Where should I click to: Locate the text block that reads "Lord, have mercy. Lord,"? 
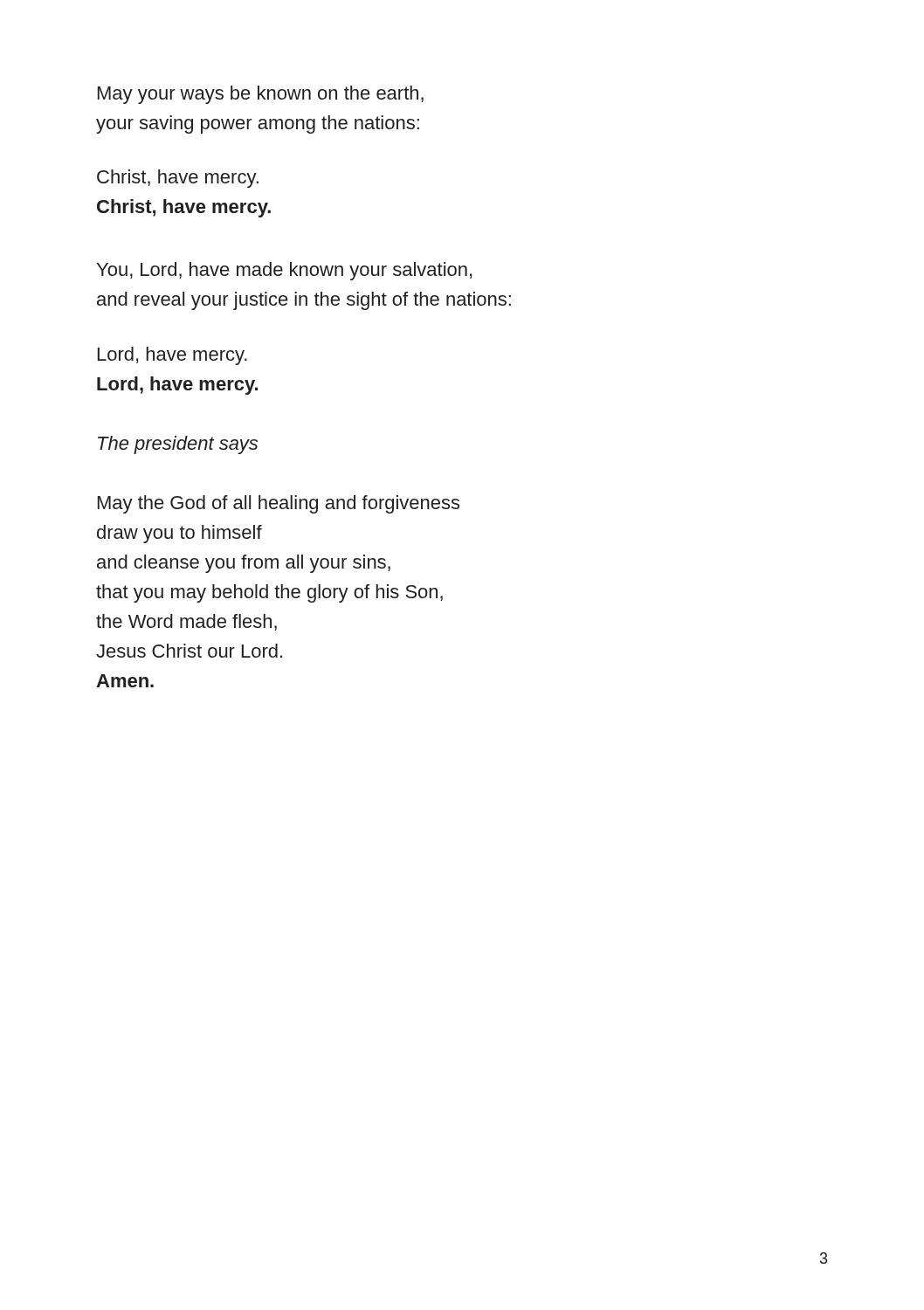tap(178, 369)
